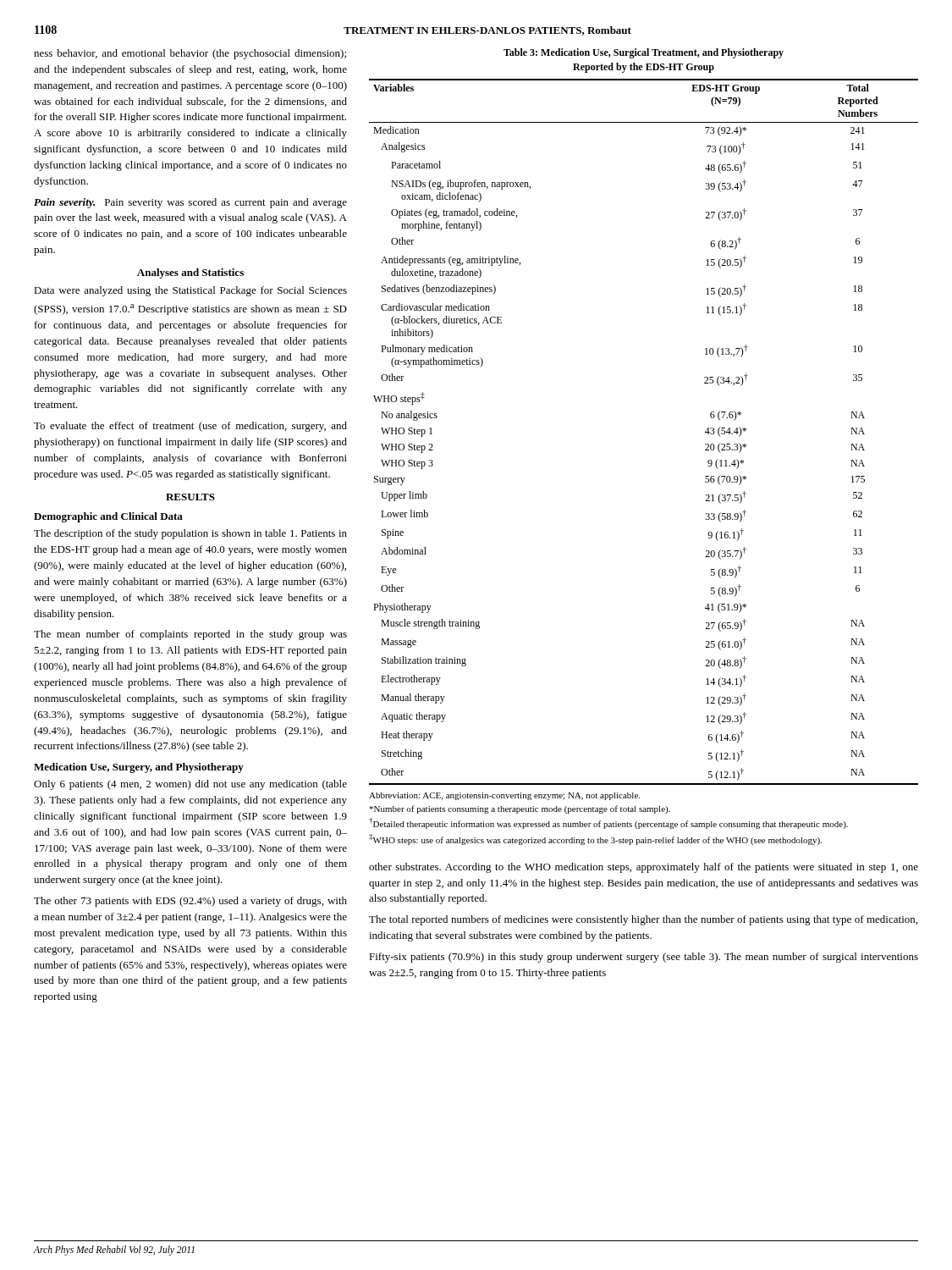952x1270 pixels.
Task: Select the element starting "Demographic and Clinical"
Action: (108, 516)
